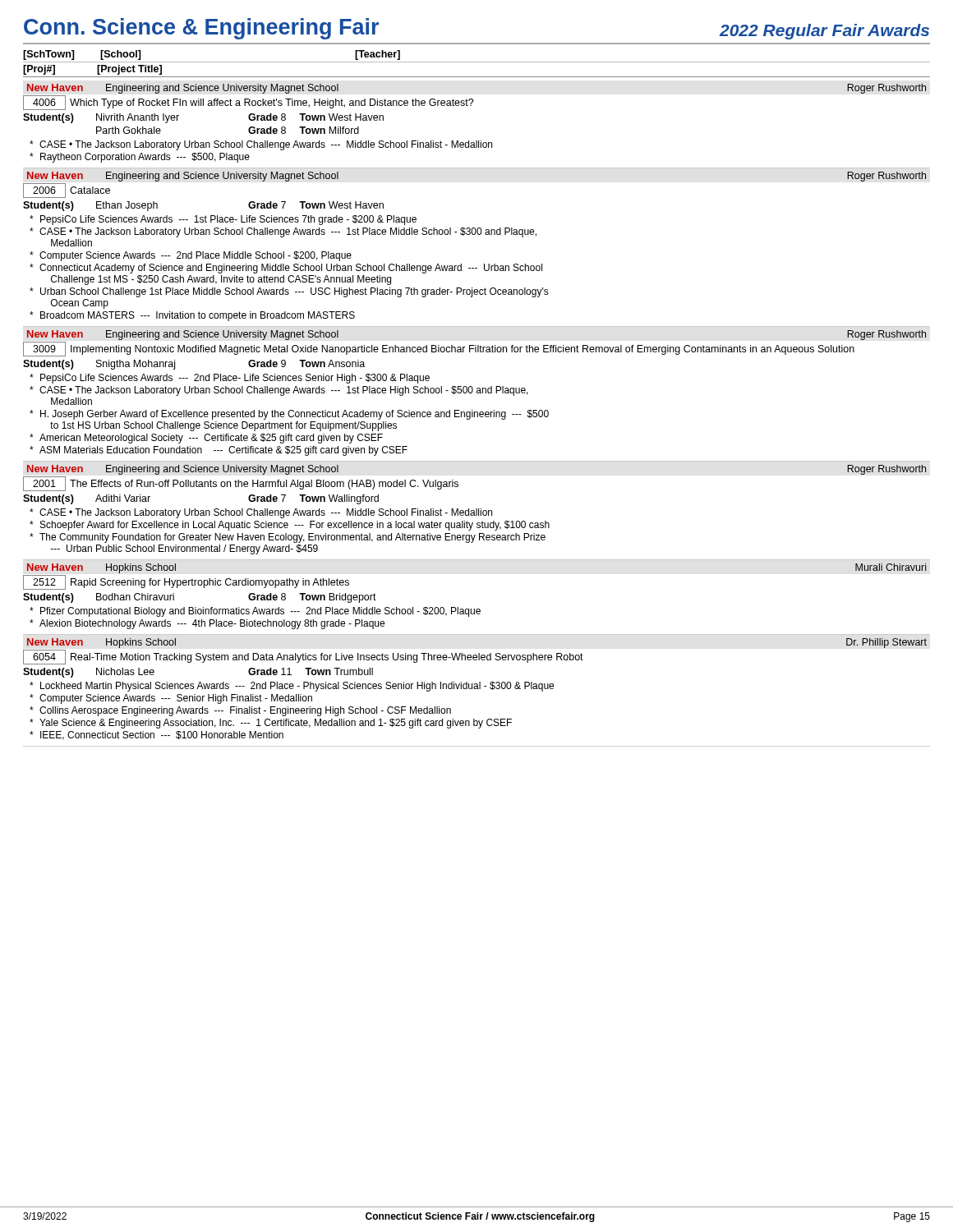The image size is (953, 1232).
Task: Select the list item that says "*Lockheed Martin Physical Sciences Awards"
Action: tap(480, 710)
